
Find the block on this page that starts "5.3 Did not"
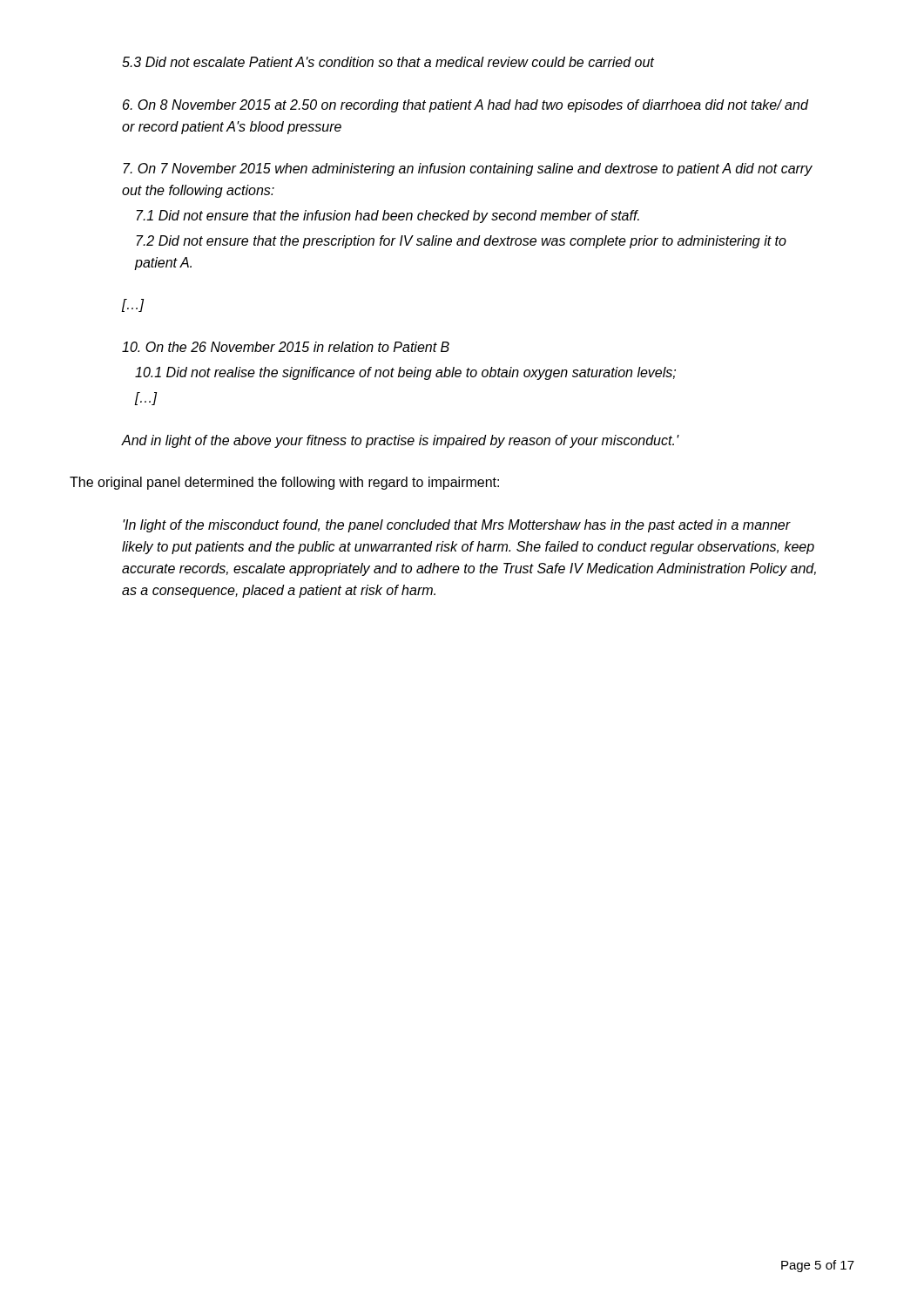click(471, 63)
